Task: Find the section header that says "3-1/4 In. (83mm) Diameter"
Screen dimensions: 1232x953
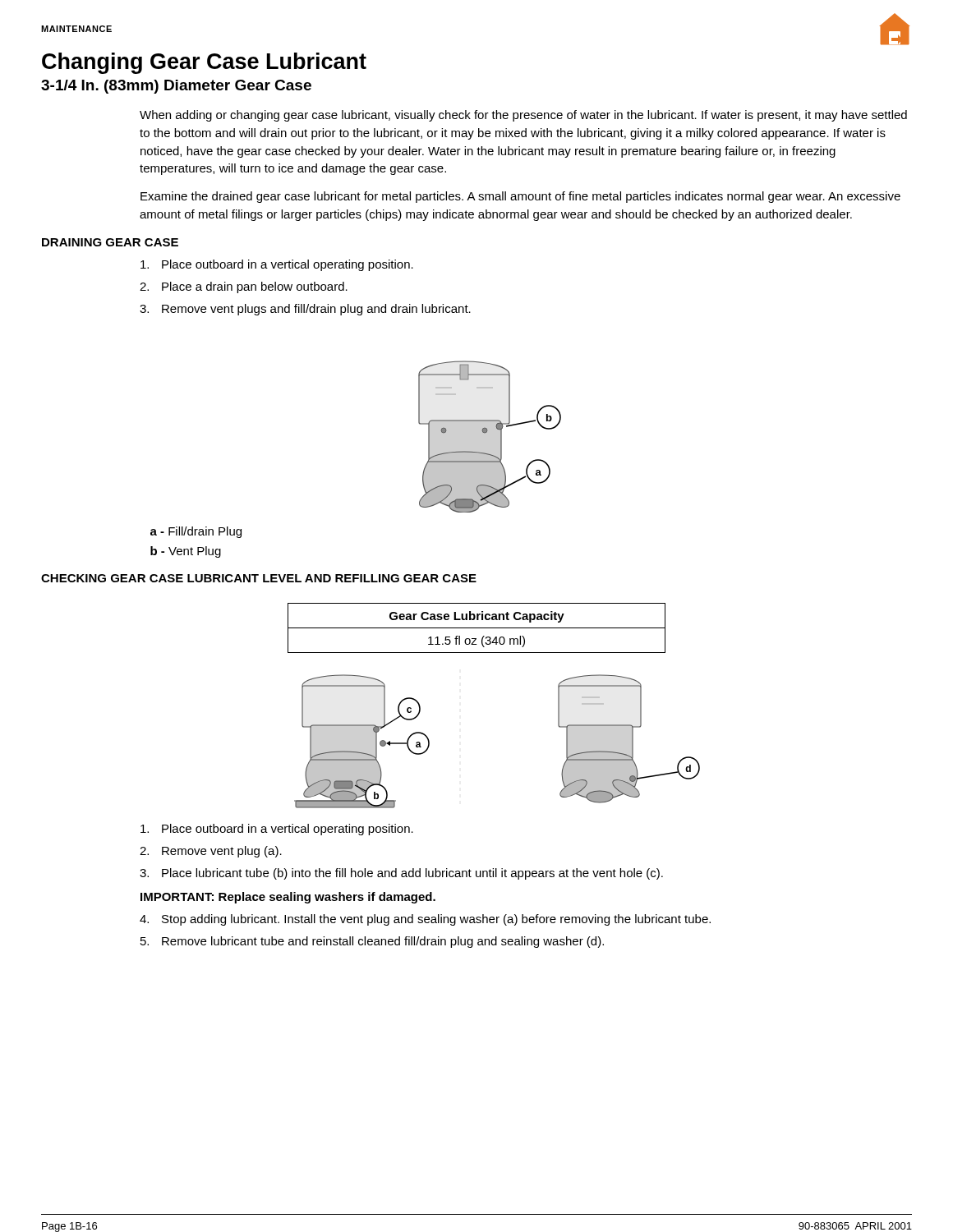Action: pyautogui.click(x=176, y=85)
